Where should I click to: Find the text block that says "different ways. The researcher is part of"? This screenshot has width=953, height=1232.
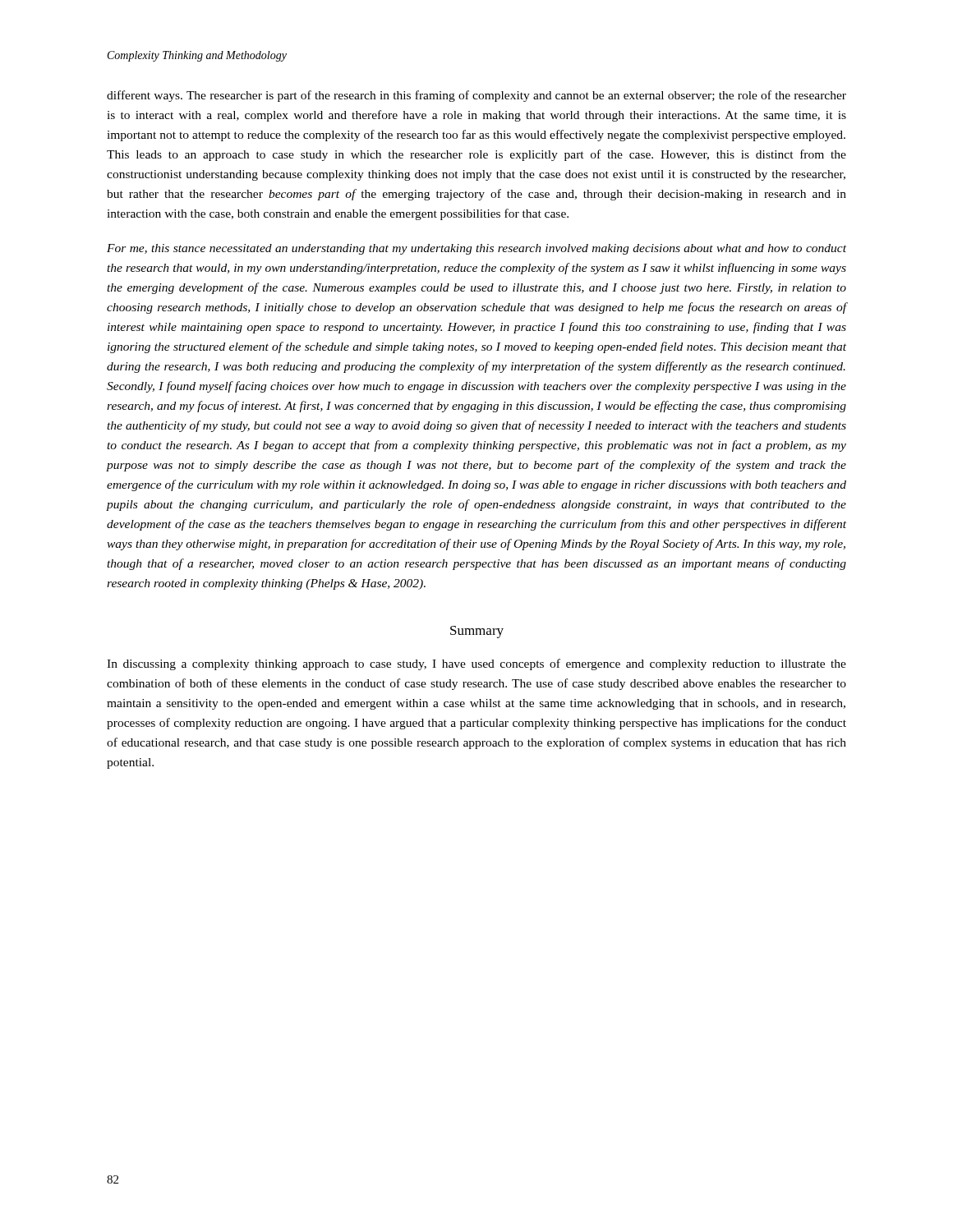[x=476, y=154]
